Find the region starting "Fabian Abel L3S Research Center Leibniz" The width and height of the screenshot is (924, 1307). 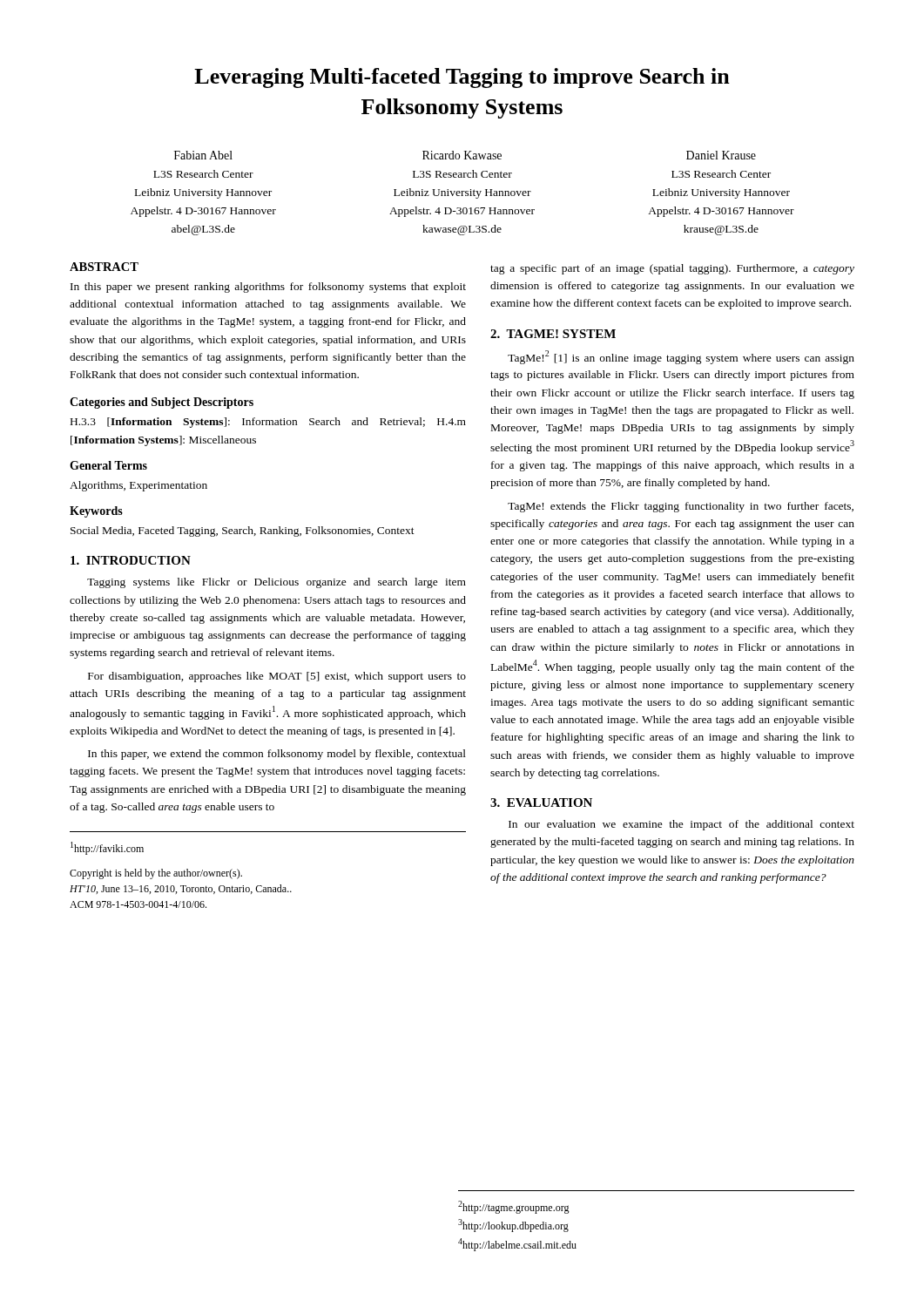tap(462, 193)
